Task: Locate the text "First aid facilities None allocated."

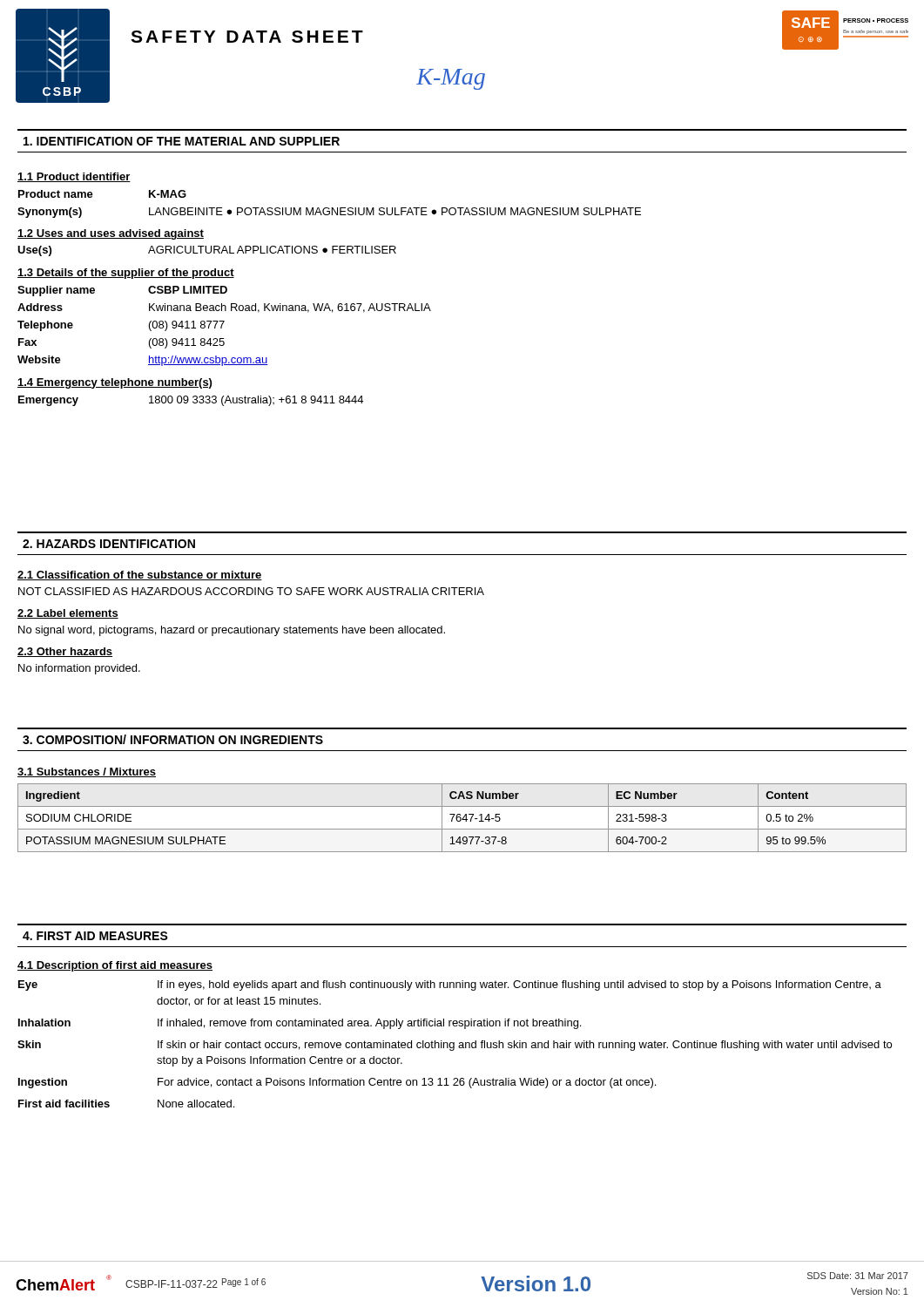Action: click(58, 1103)
